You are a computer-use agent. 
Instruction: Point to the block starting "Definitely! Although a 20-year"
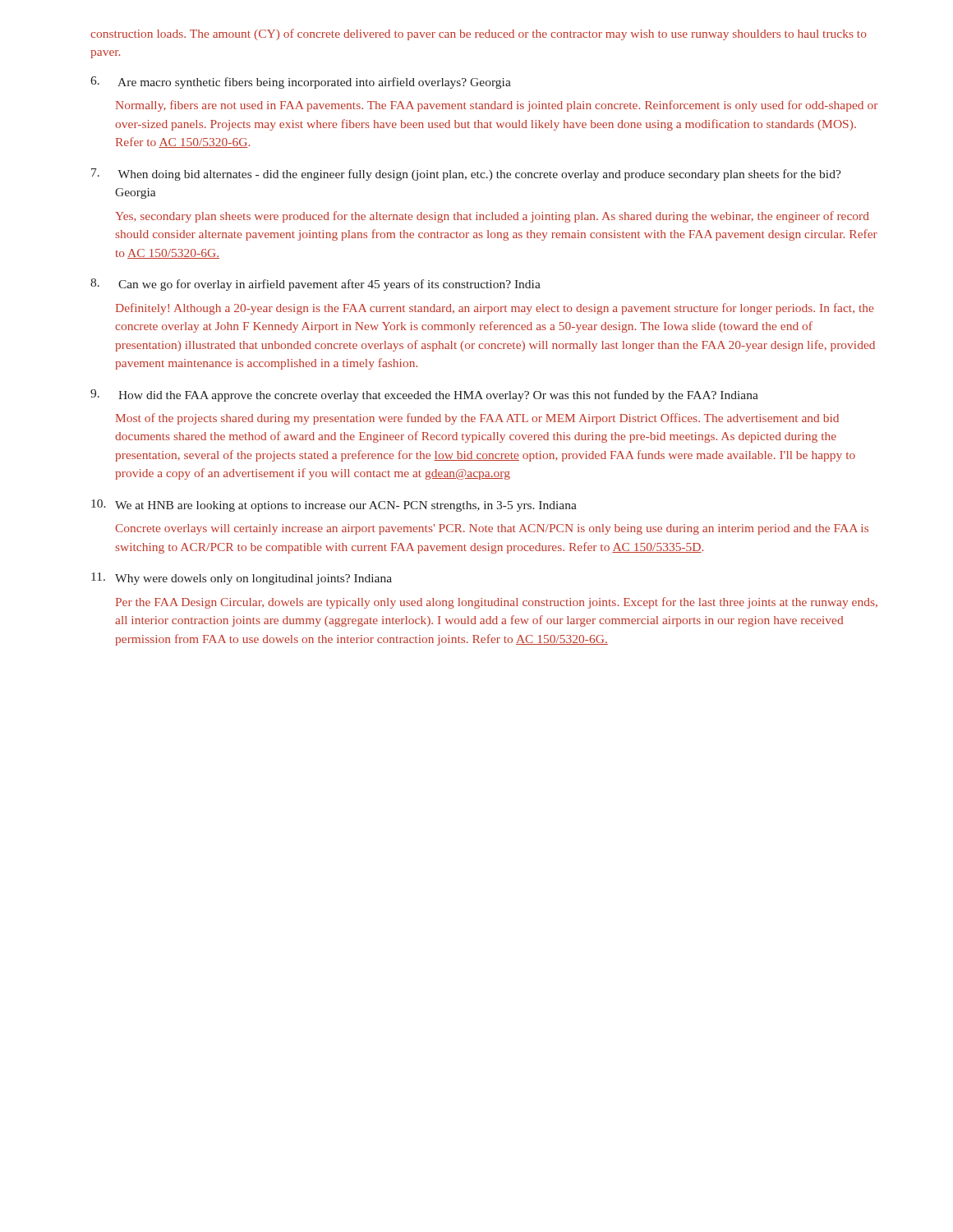click(495, 335)
